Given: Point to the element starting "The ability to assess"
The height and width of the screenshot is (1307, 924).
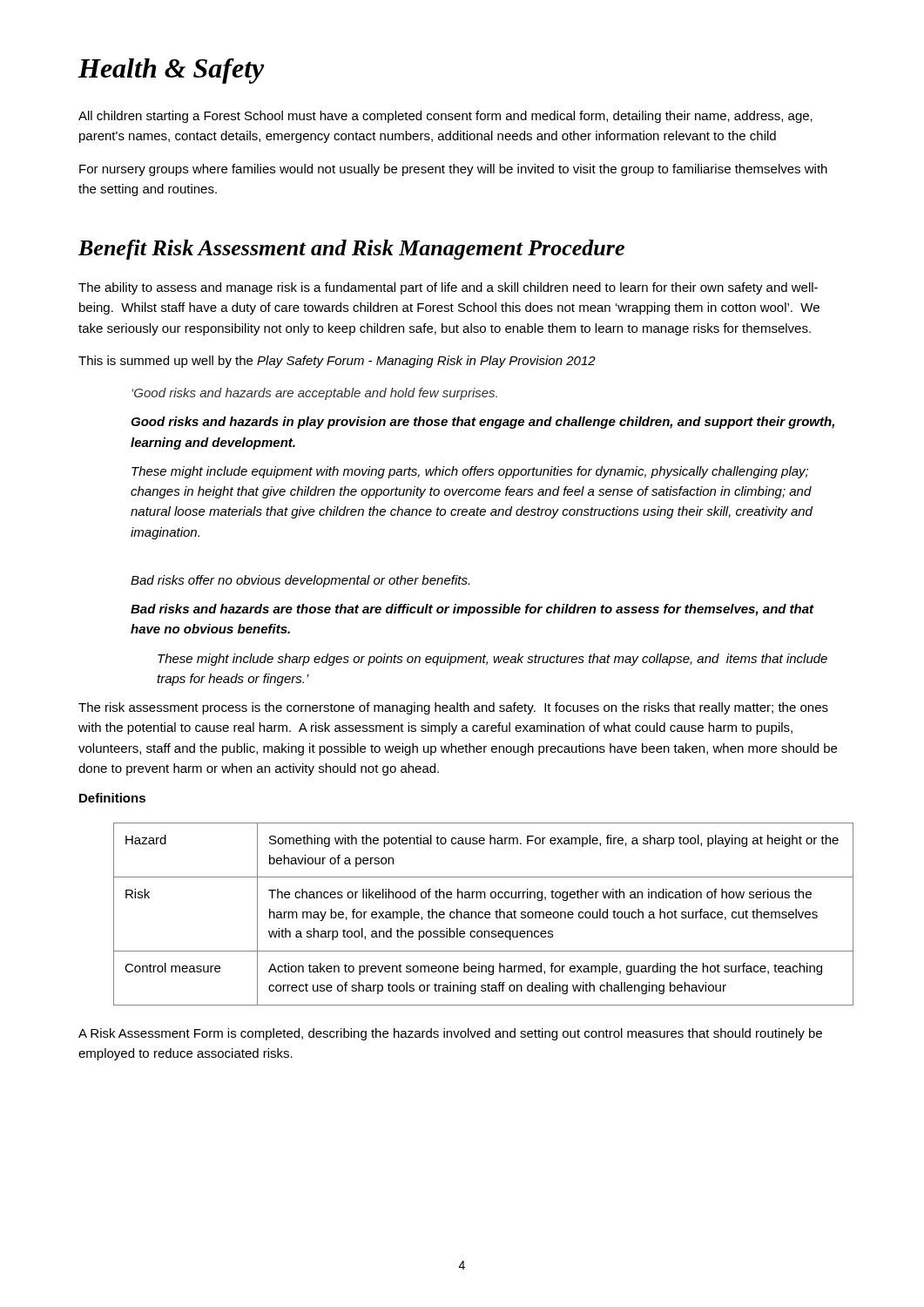Looking at the screenshot, I should pos(449,307).
